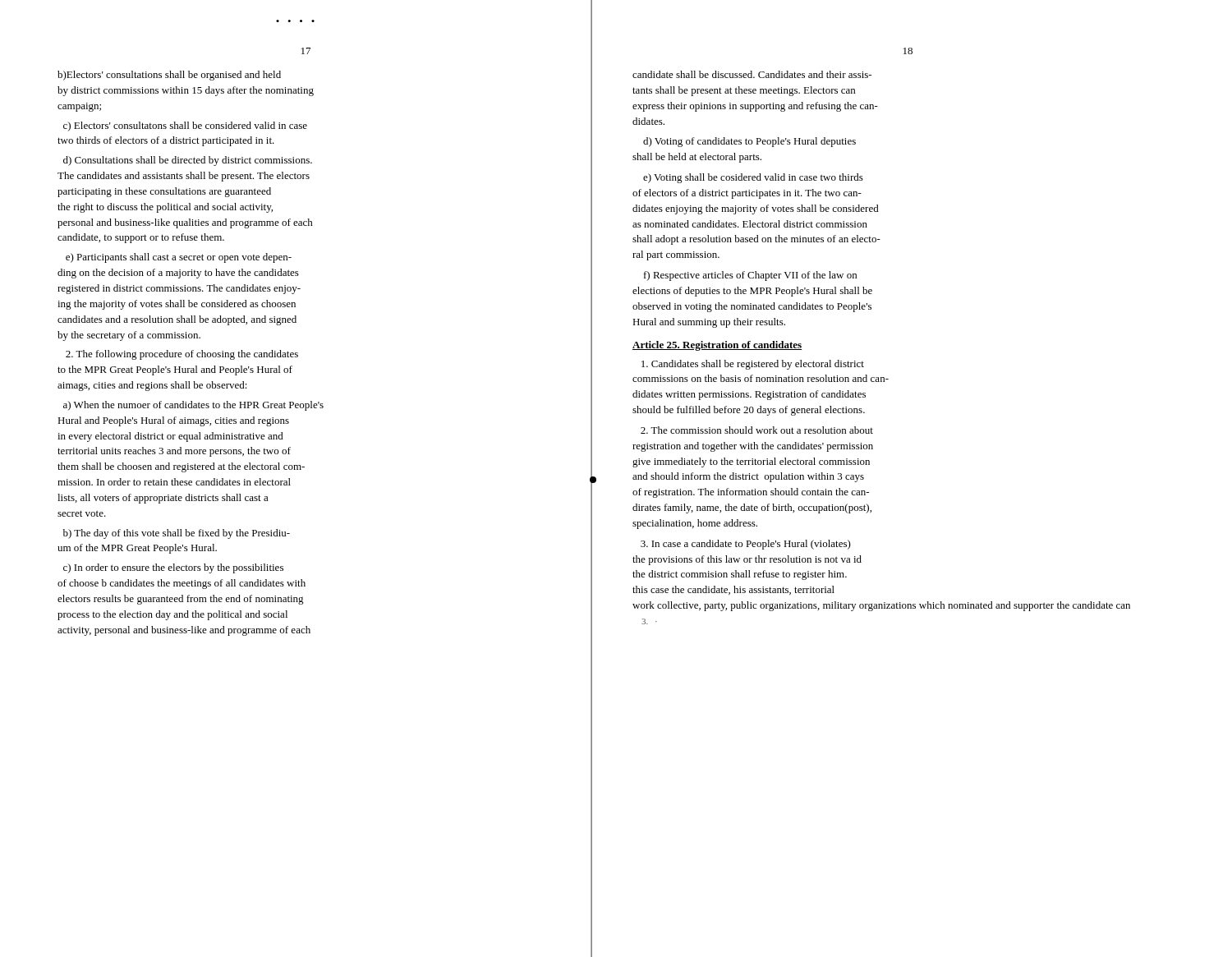
Task: Find the text block that reads "b)Electors' consultations shall be organised and held by"
Action: tap(186, 90)
